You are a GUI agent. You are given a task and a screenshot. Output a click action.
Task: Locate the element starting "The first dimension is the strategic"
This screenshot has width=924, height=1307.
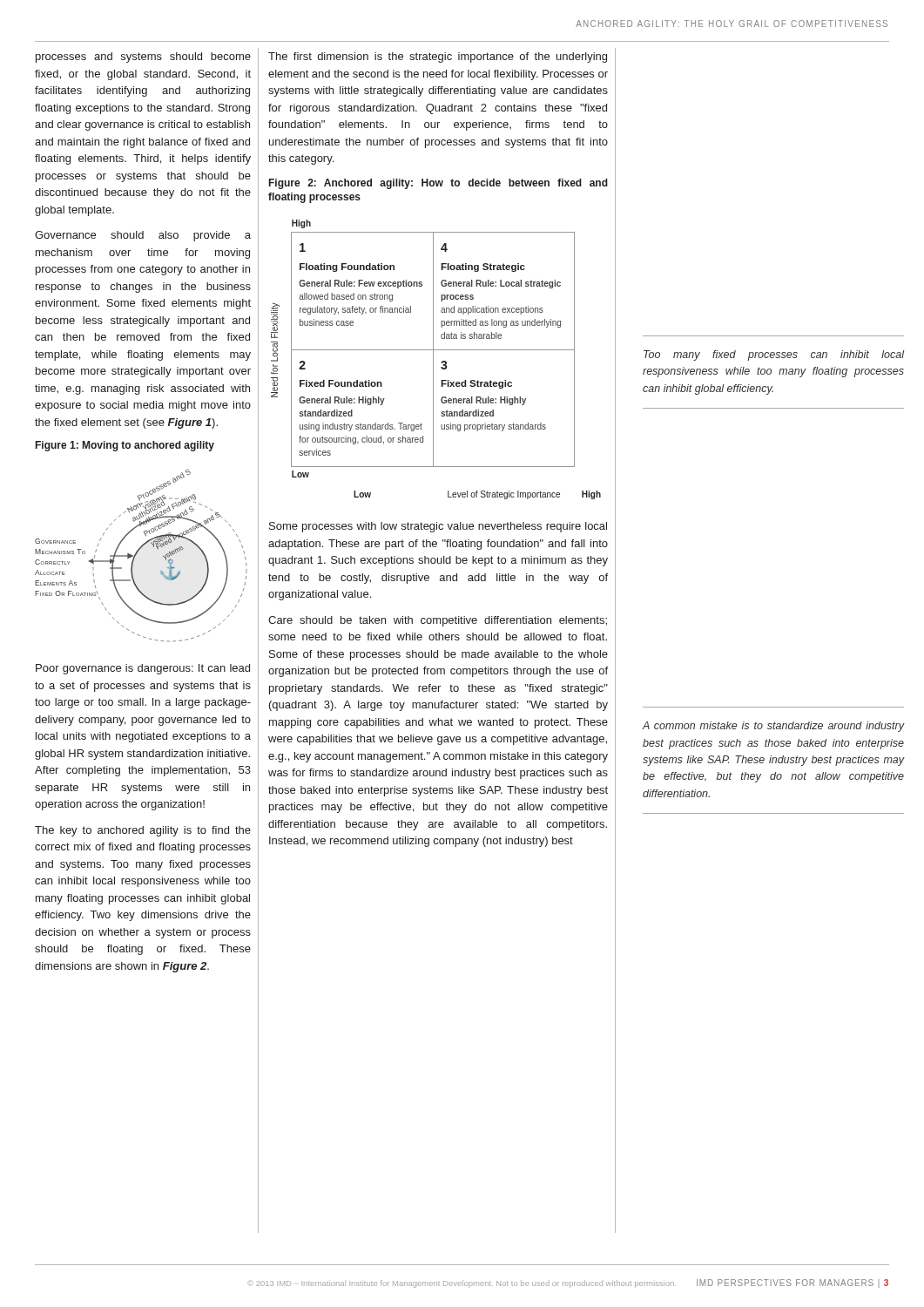(x=438, y=107)
